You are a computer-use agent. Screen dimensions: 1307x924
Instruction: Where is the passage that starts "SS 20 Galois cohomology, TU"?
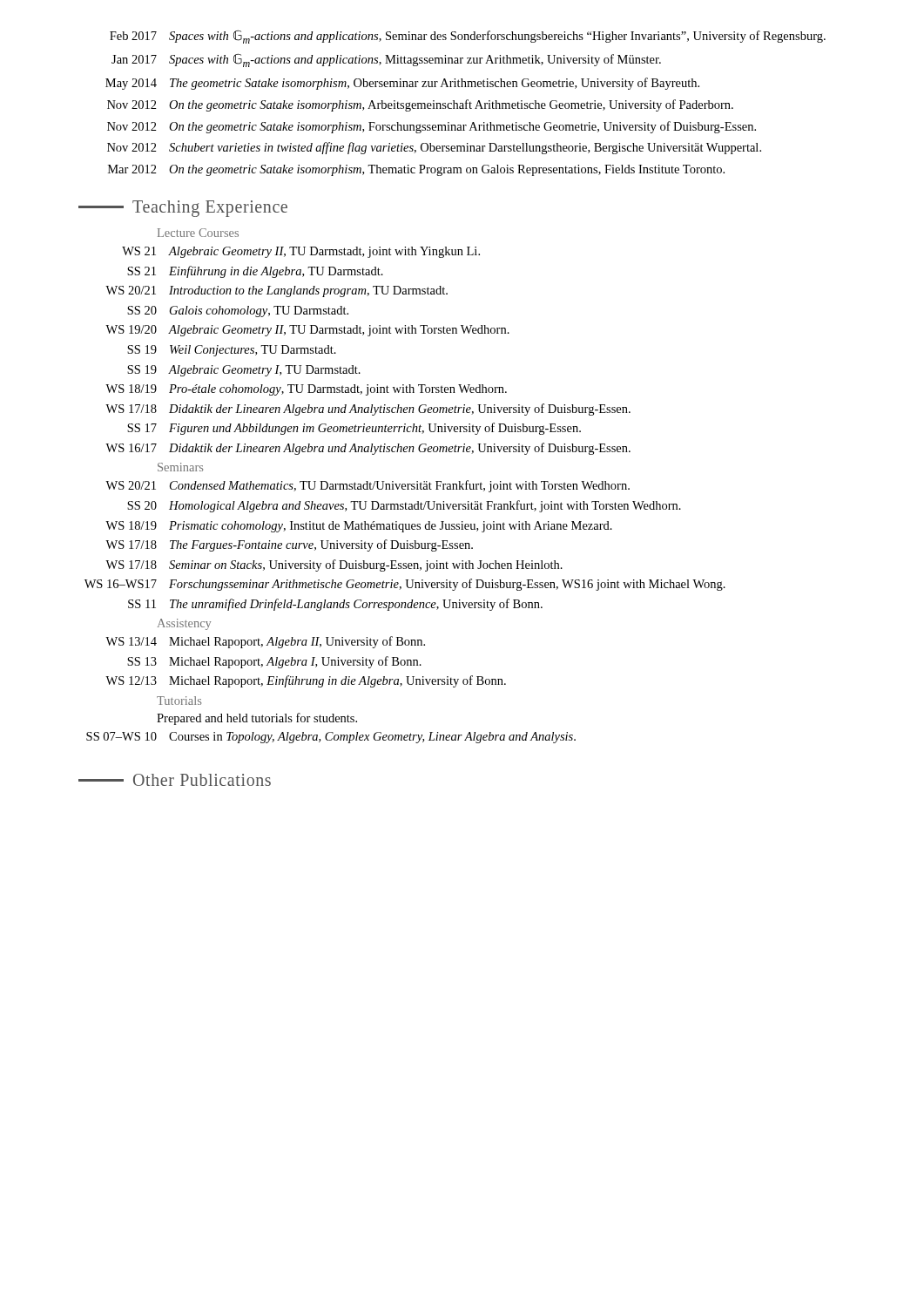(238, 312)
